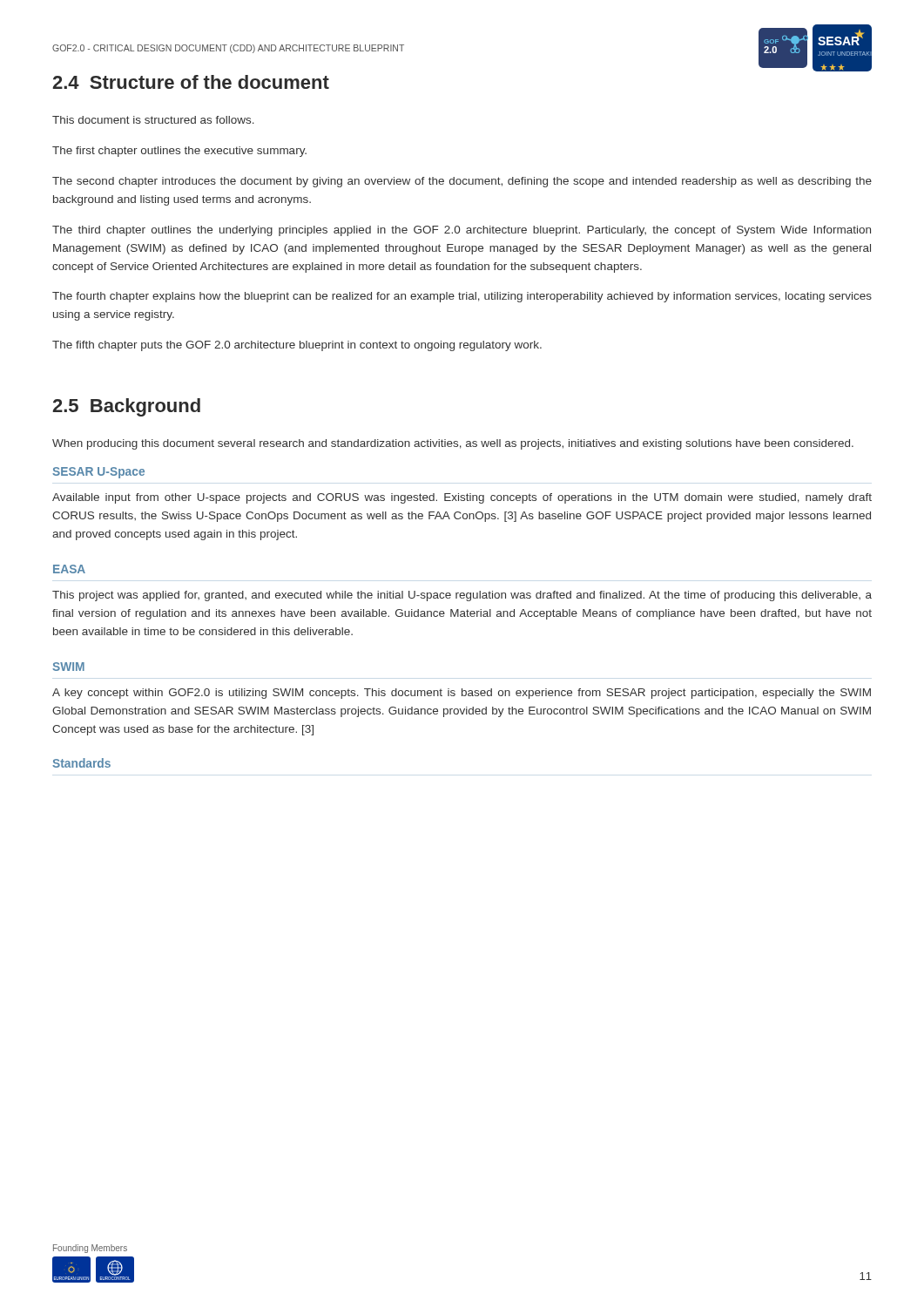Navigate to the text block starting "The third chapter outlines"
924x1307 pixels.
[462, 248]
